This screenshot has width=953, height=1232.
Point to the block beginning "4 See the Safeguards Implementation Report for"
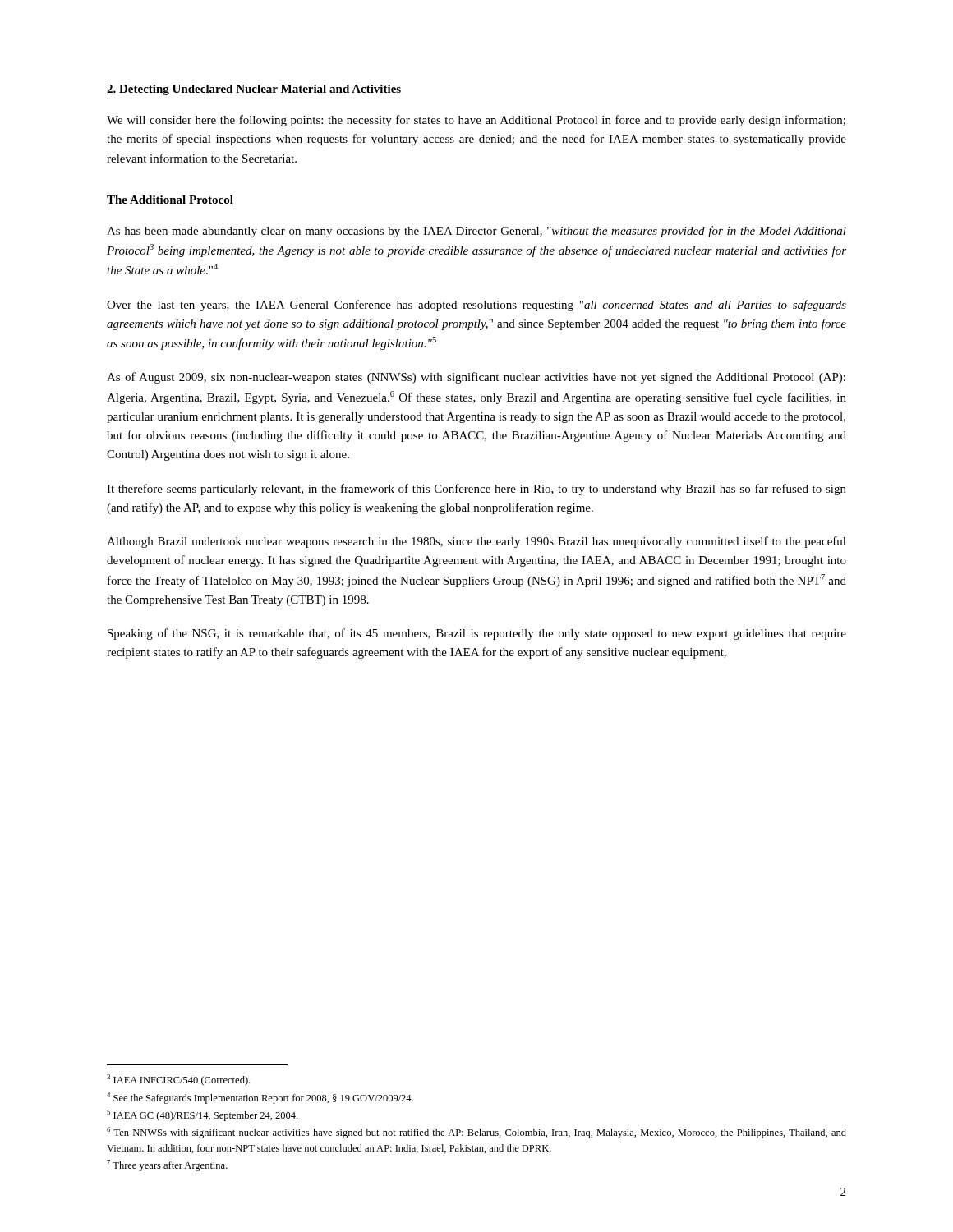click(260, 1097)
